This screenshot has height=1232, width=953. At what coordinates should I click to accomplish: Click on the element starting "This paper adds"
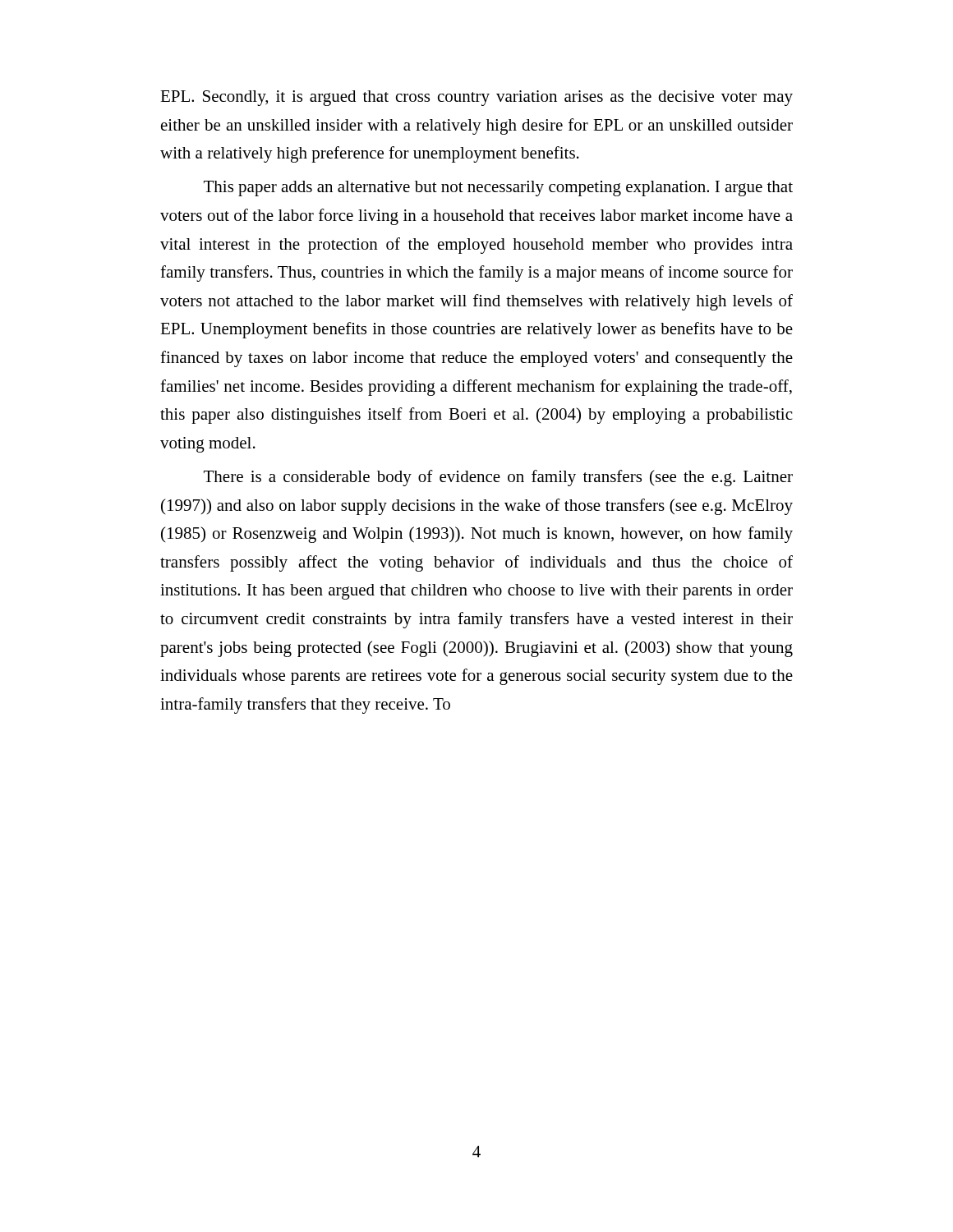[x=476, y=315]
